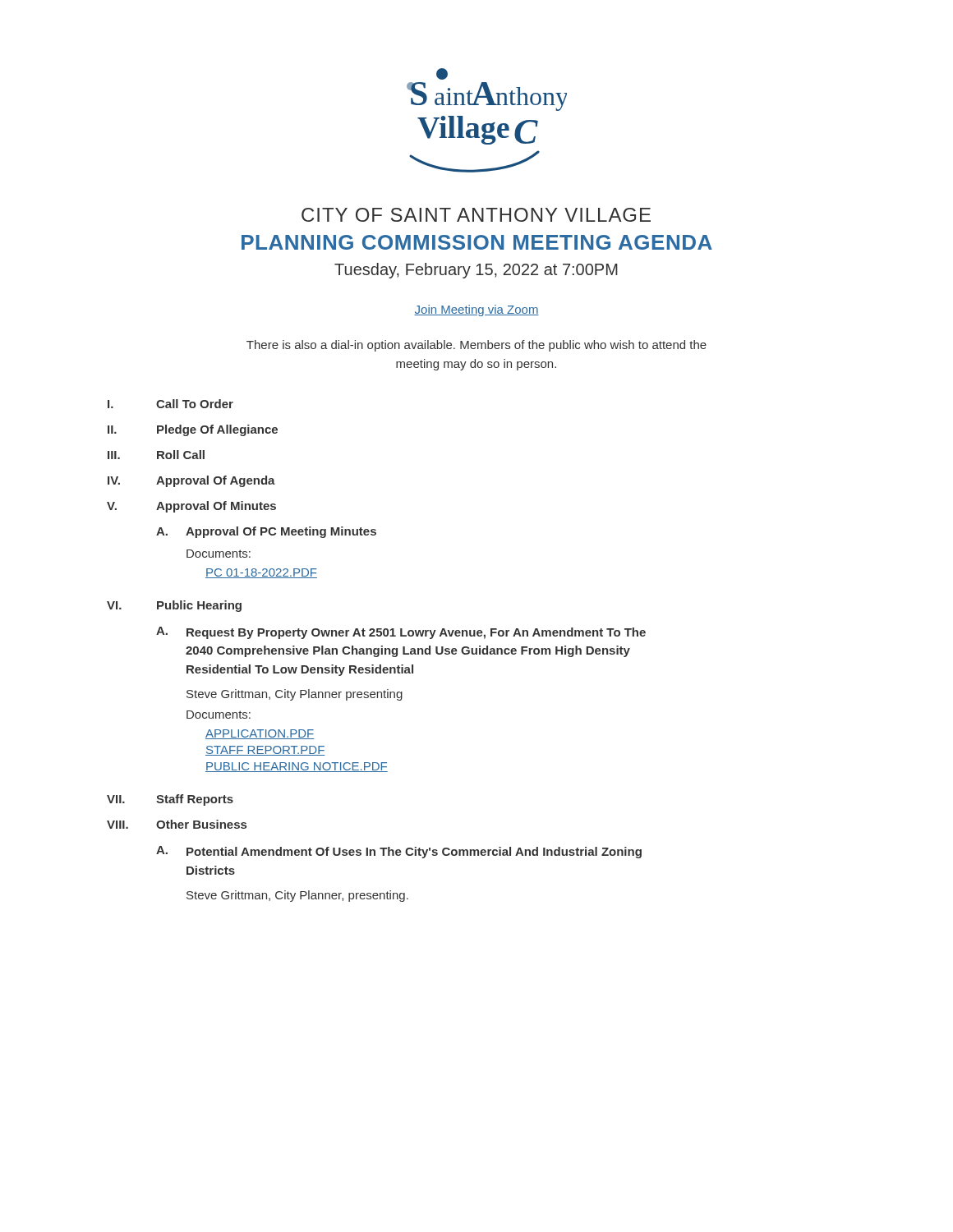Click on the block starting "A. Approval Of"
The width and height of the screenshot is (953, 1232).
266,531
